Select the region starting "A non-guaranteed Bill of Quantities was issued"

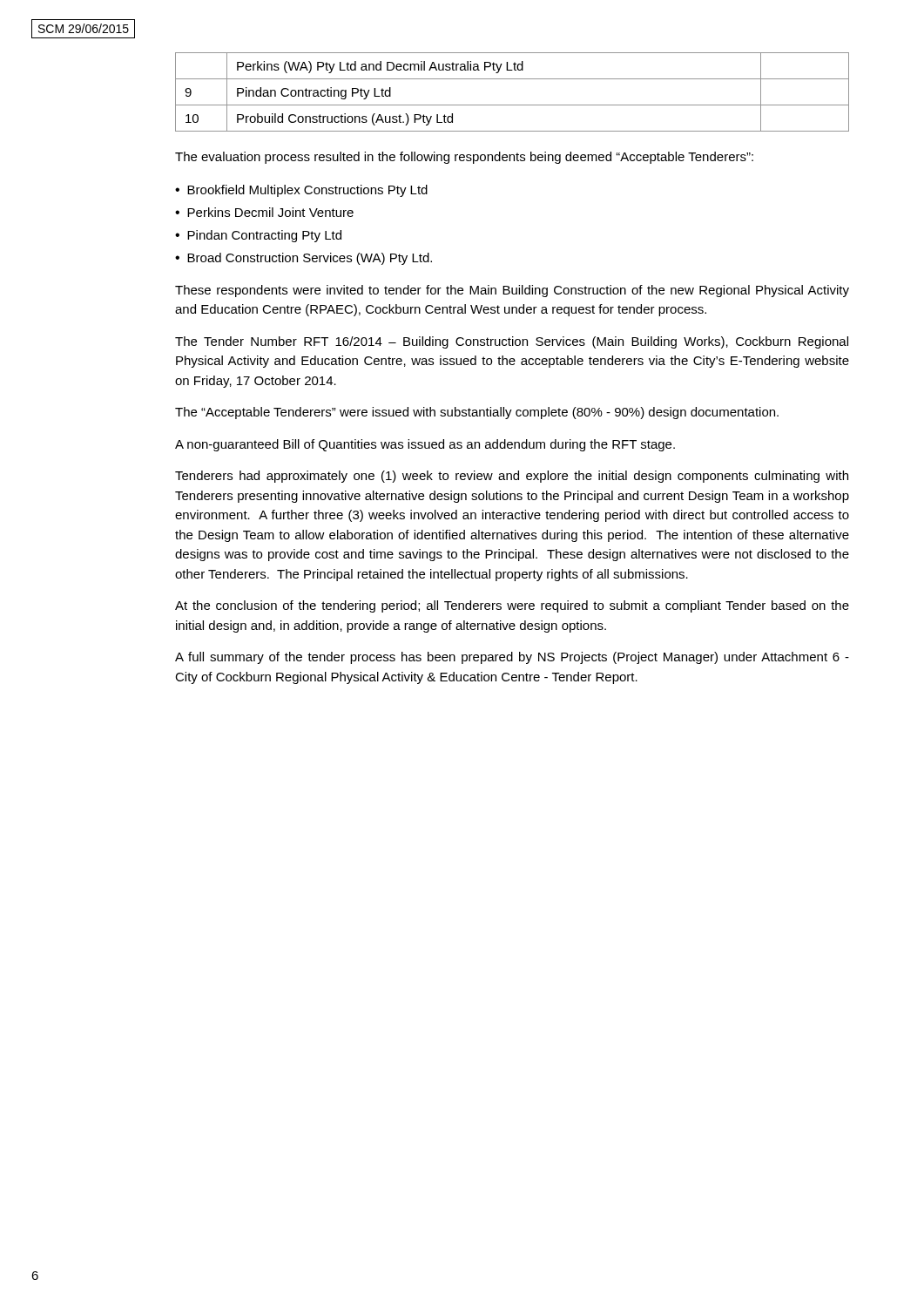tap(425, 444)
